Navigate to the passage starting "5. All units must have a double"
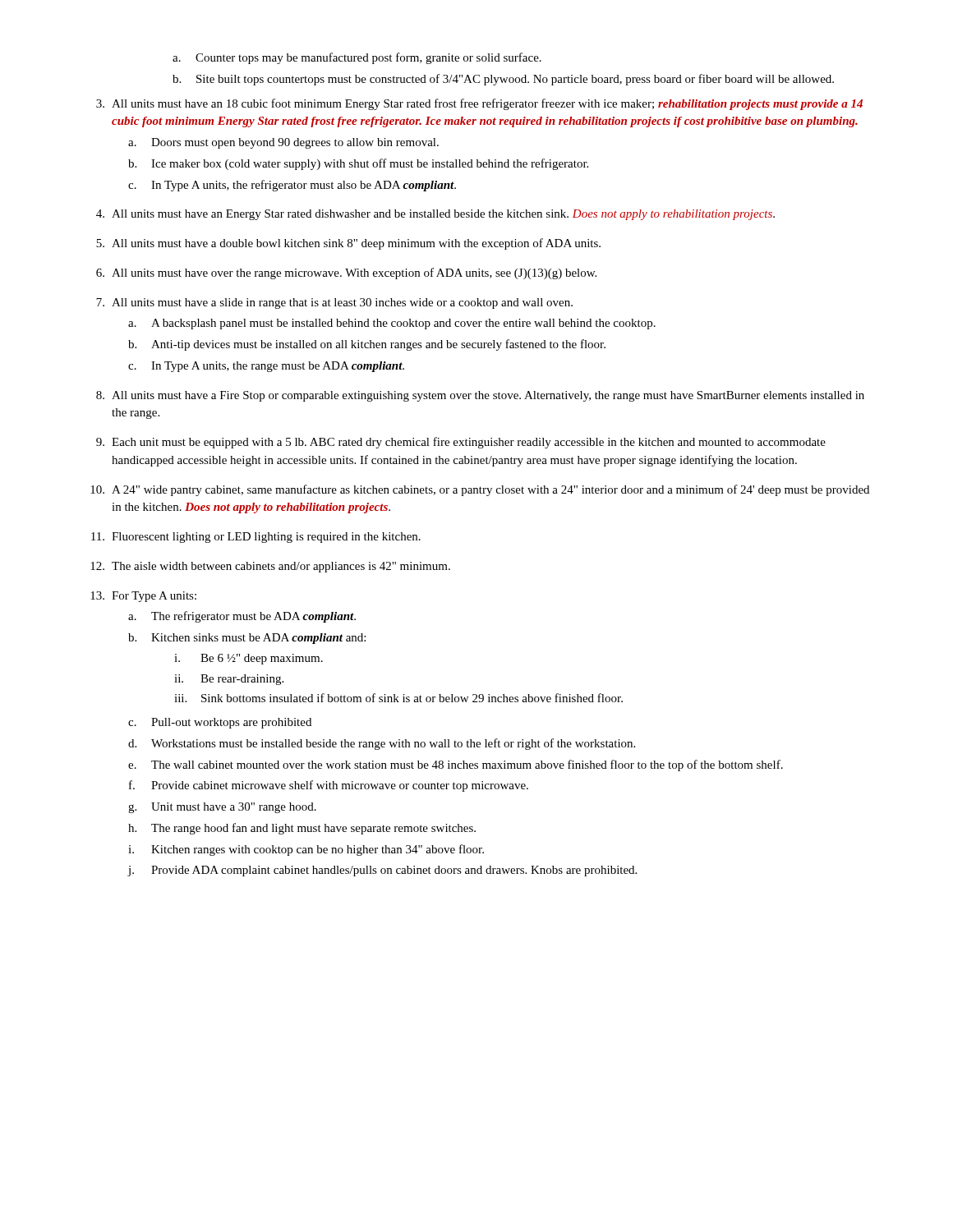Image resolution: width=953 pixels, height=1232 pixels. (x=476, y=245)
